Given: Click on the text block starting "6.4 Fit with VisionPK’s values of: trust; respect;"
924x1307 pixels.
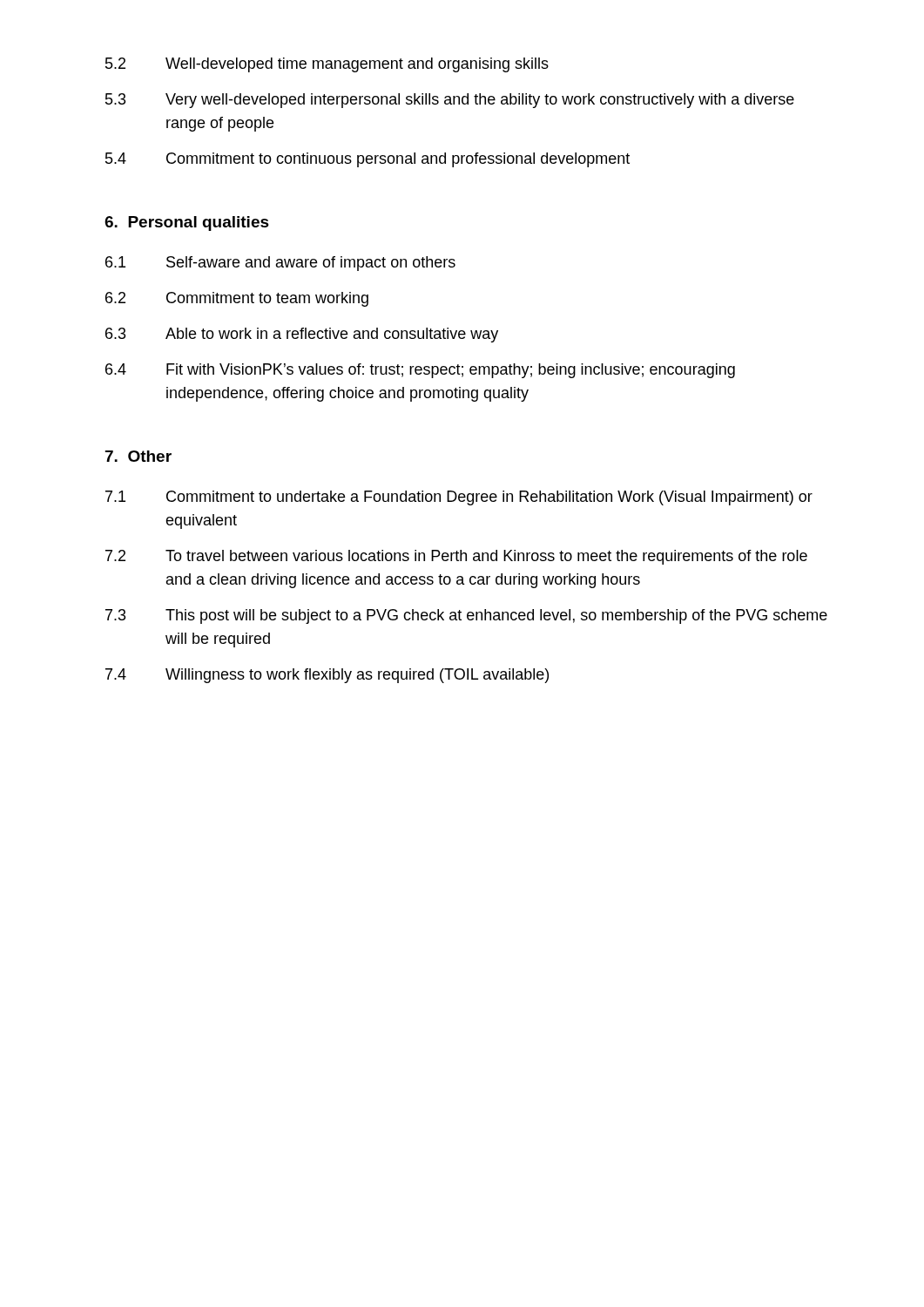Looking at the screenshot, I should tap(471, 382).
